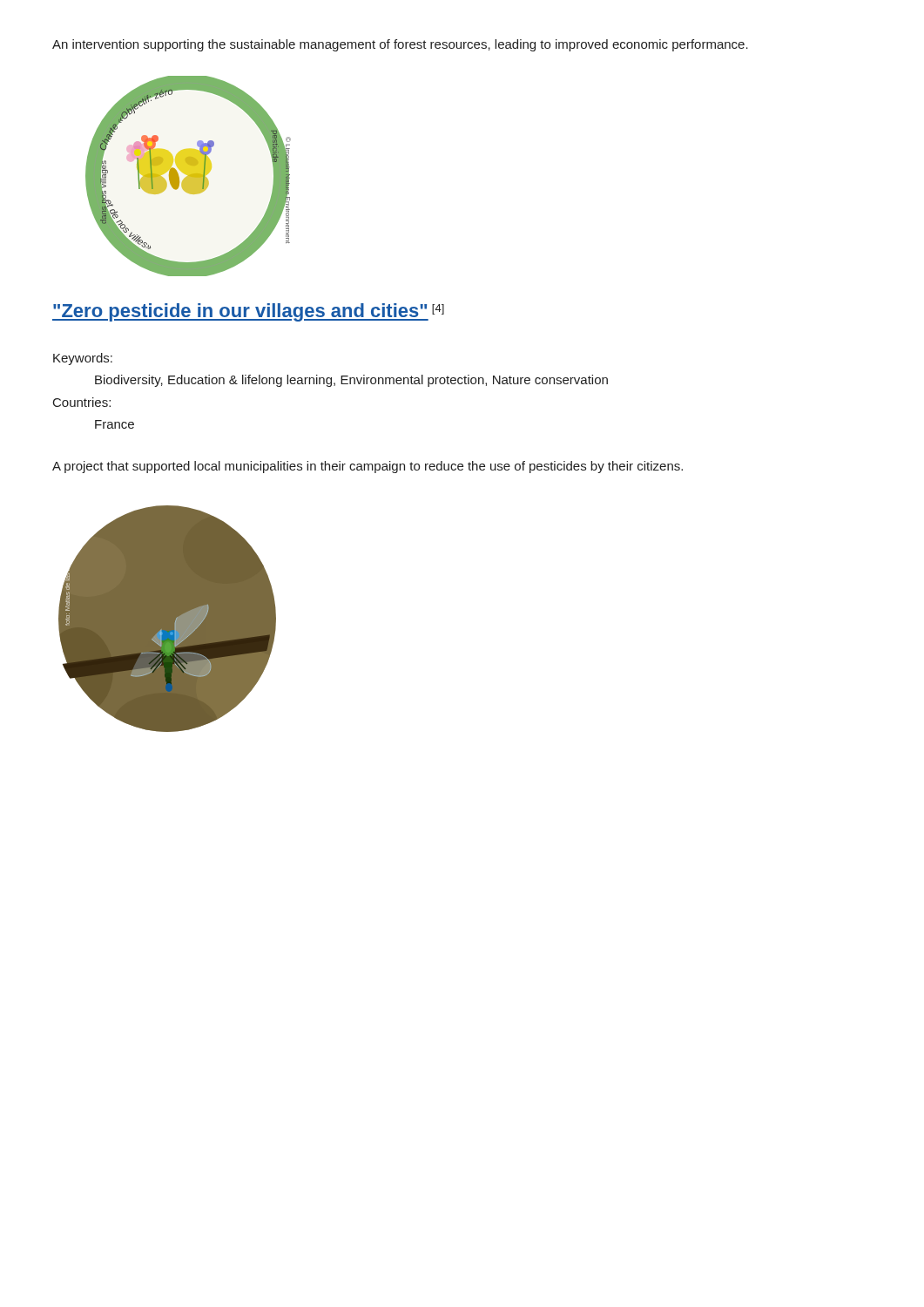Locate the region starting "An intervention supporting the sustainable"

(x=400, y=44)
